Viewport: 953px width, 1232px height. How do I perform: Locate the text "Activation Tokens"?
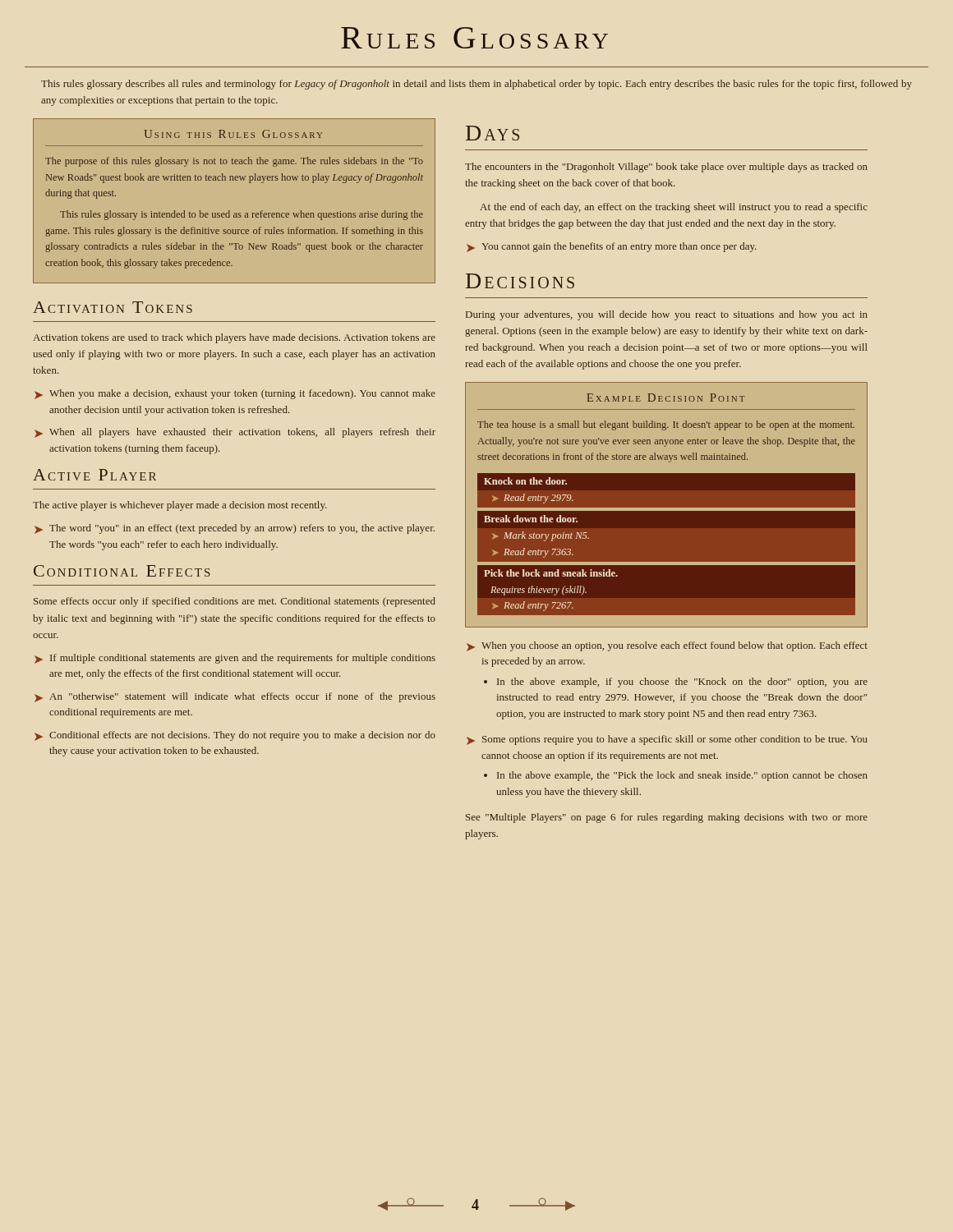(113, 307)
